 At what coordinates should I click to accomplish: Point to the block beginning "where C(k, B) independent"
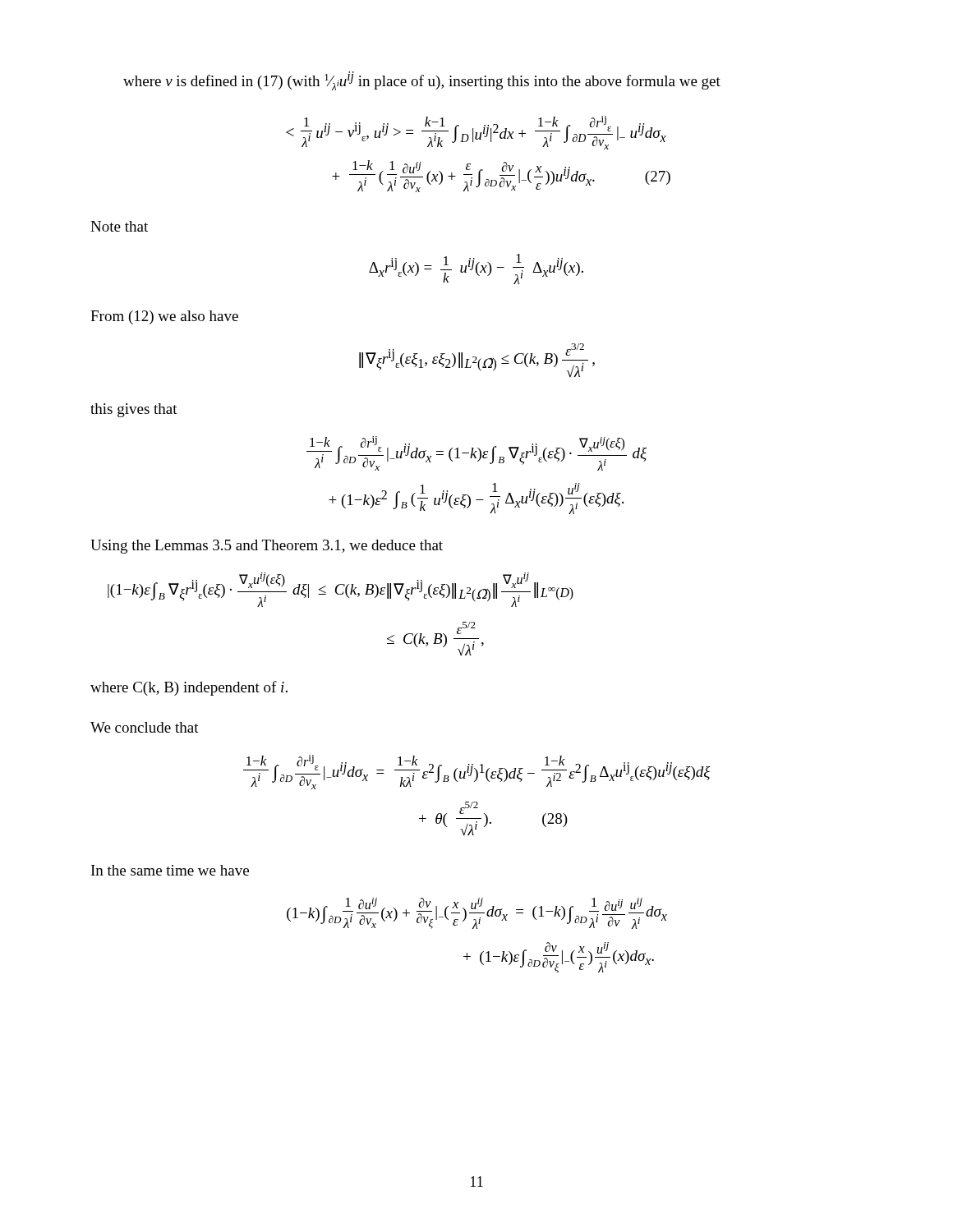click(189, 687)
